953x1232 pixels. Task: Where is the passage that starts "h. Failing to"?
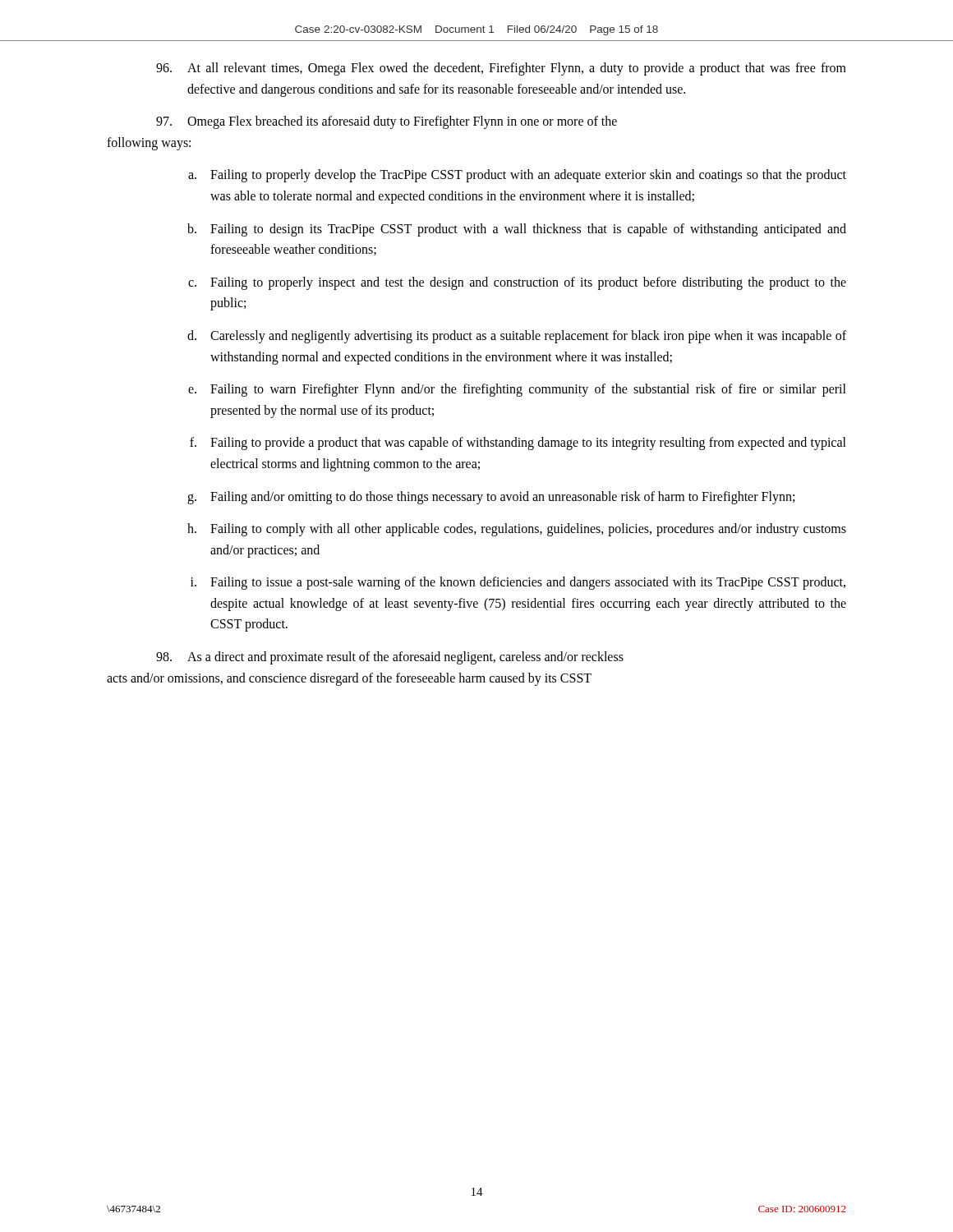pos(501,539)
